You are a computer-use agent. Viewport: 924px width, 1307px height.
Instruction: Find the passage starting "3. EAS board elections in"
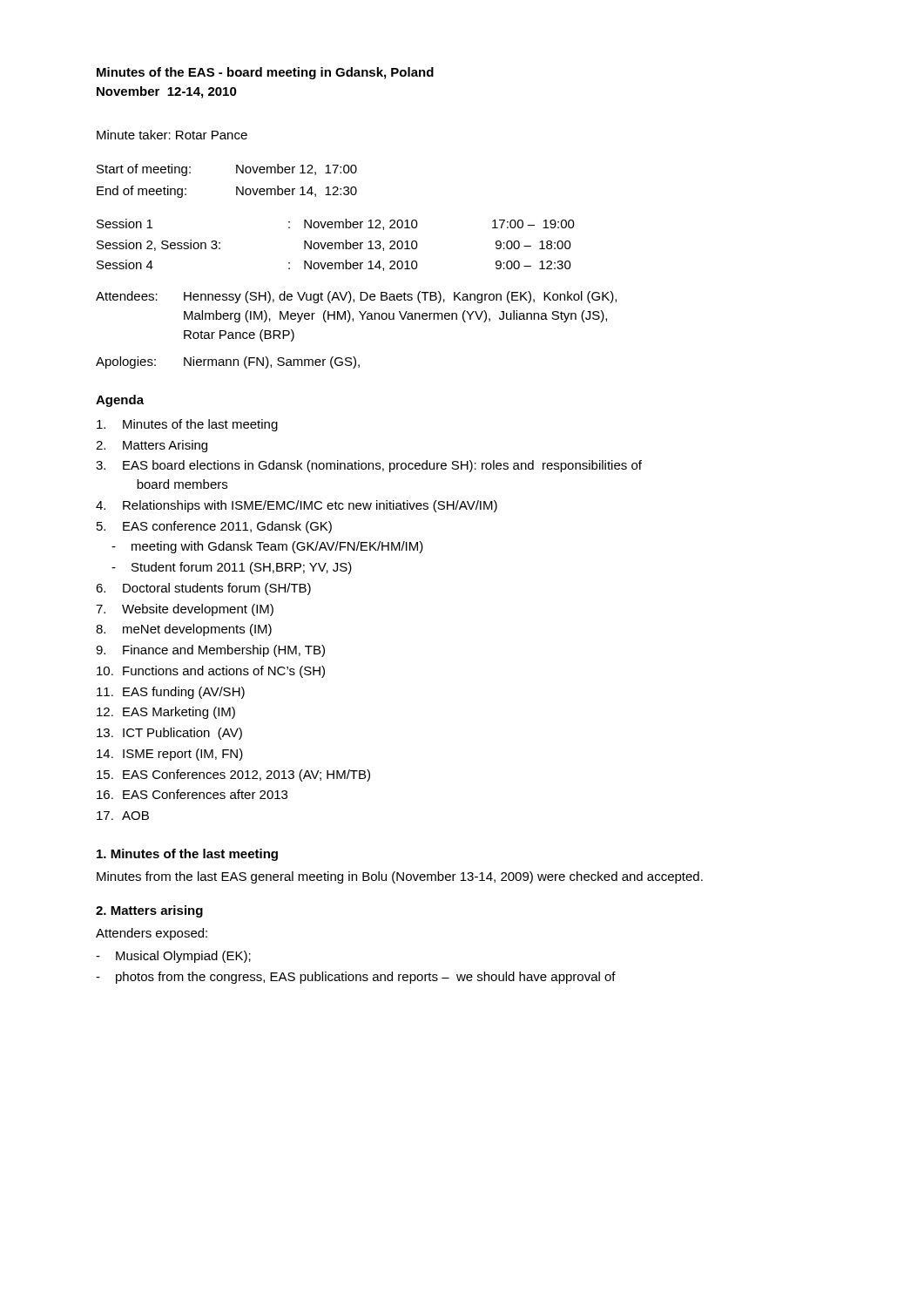pyautogui.click(x=369, y=475)
